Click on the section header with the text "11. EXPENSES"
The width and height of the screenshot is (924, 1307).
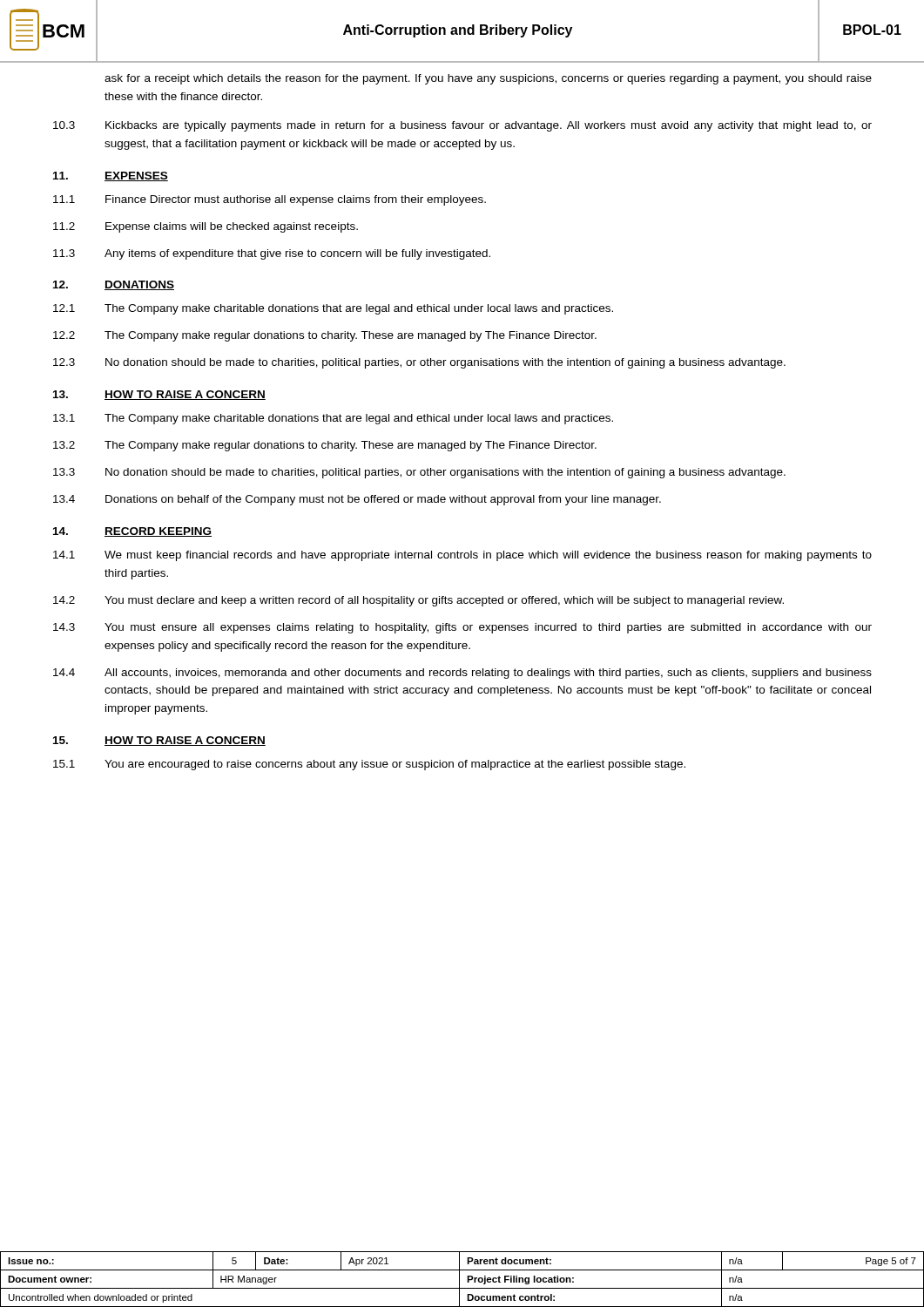click(x=110, y=175)
